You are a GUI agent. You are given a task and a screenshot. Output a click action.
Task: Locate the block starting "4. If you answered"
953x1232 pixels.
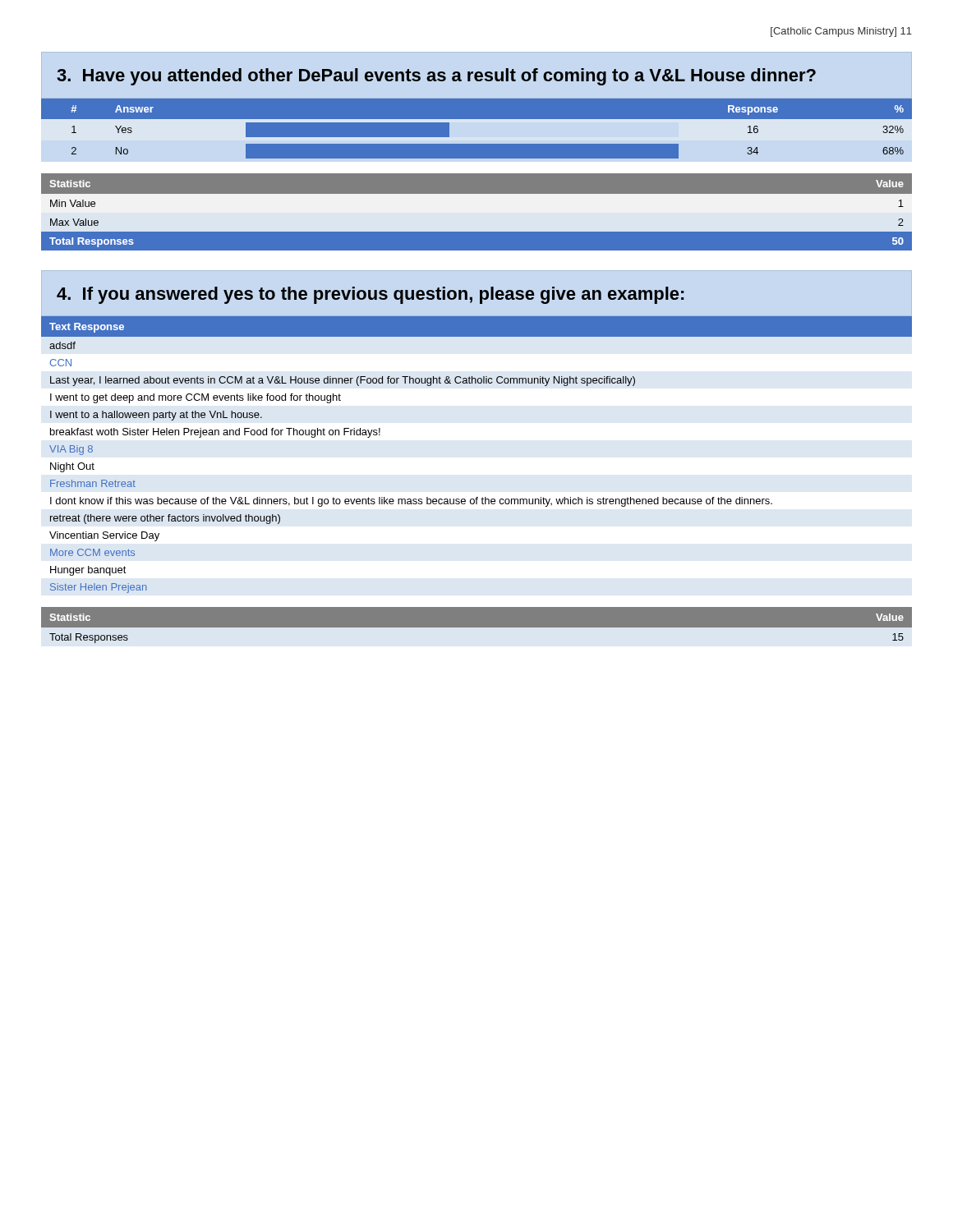(371, 293)
